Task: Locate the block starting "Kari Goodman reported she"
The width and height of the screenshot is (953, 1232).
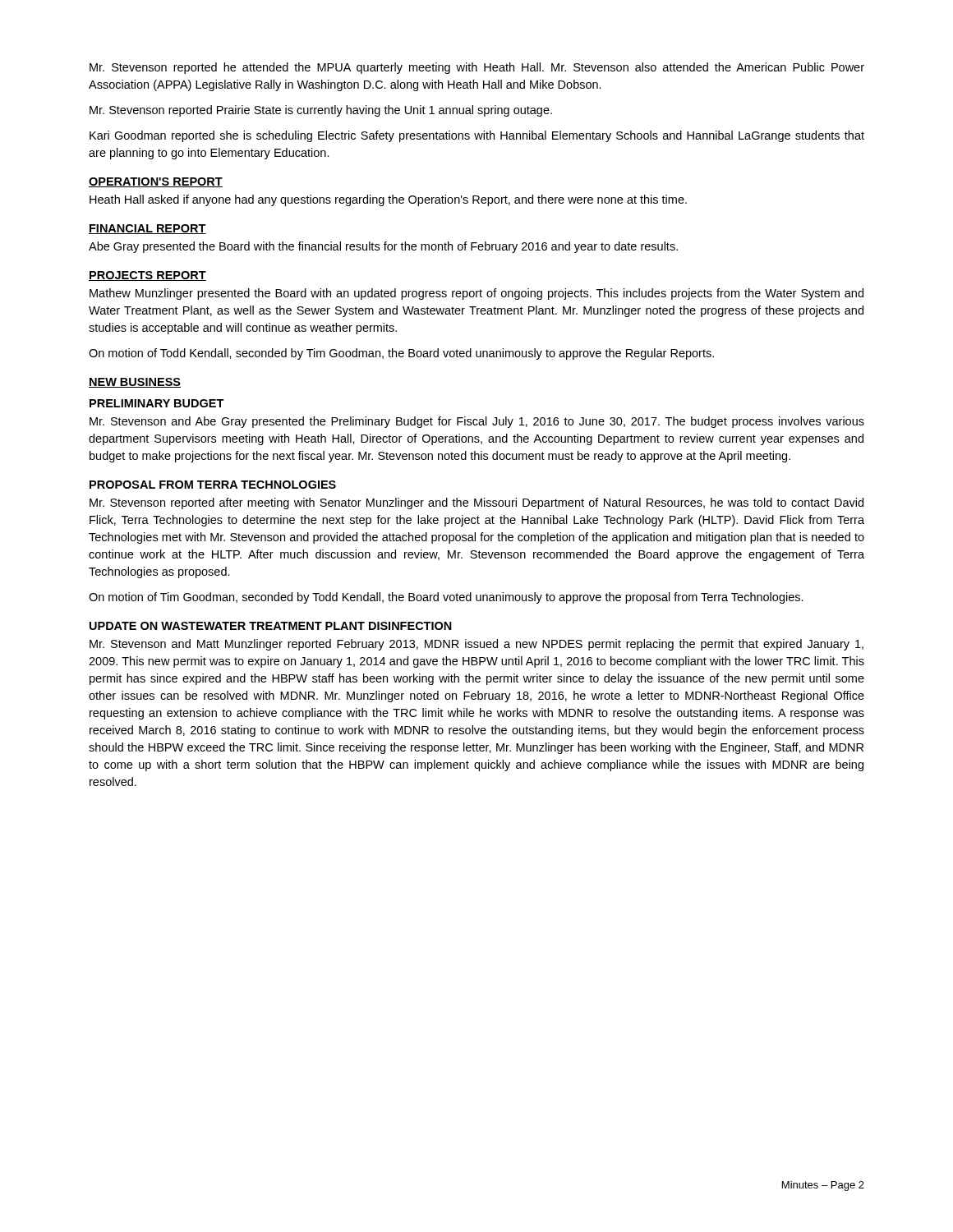Action: pyautogui.click(x=476, y=145)
